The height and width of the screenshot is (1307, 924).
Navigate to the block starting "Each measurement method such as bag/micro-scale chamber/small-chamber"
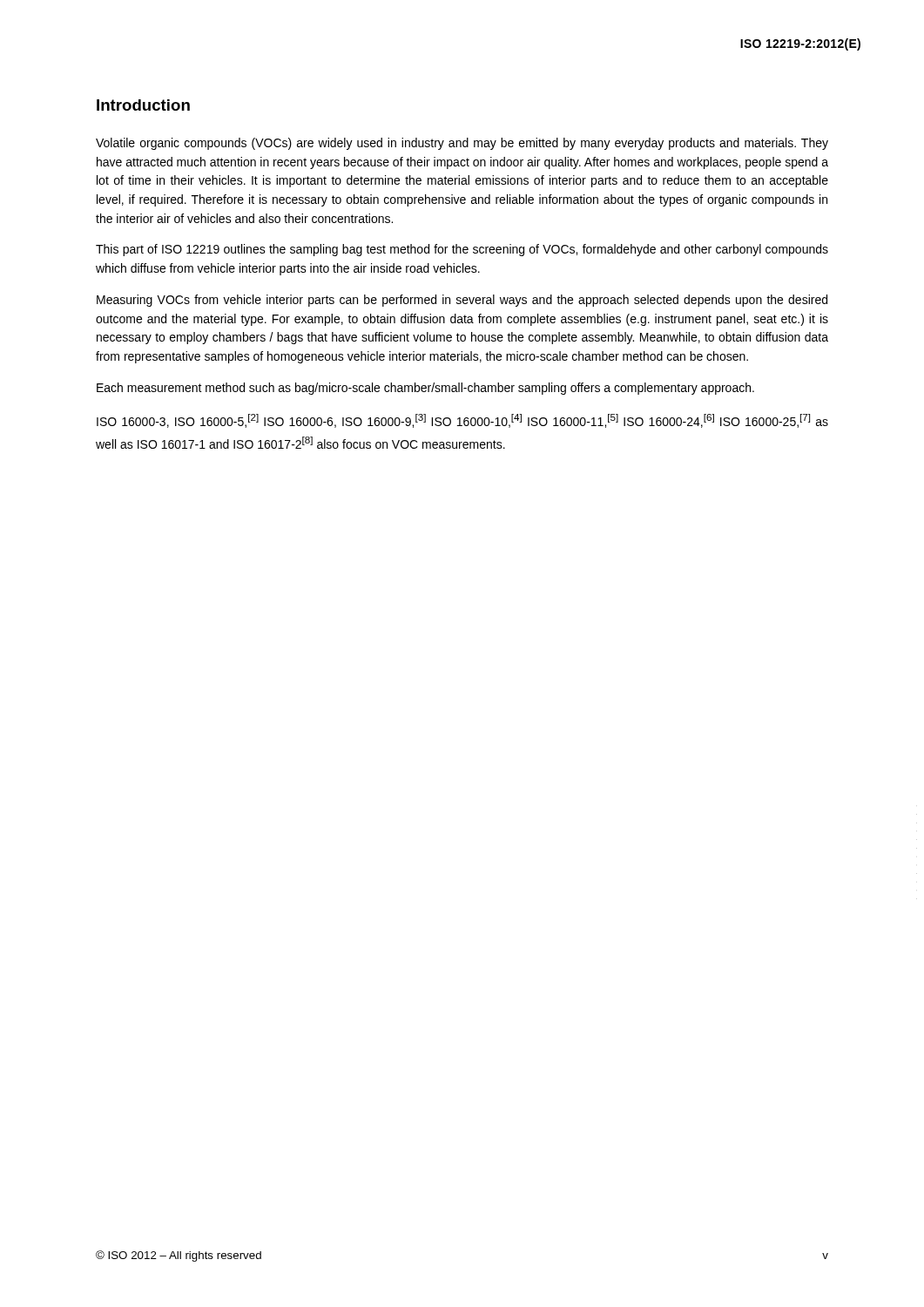(425, 387)
